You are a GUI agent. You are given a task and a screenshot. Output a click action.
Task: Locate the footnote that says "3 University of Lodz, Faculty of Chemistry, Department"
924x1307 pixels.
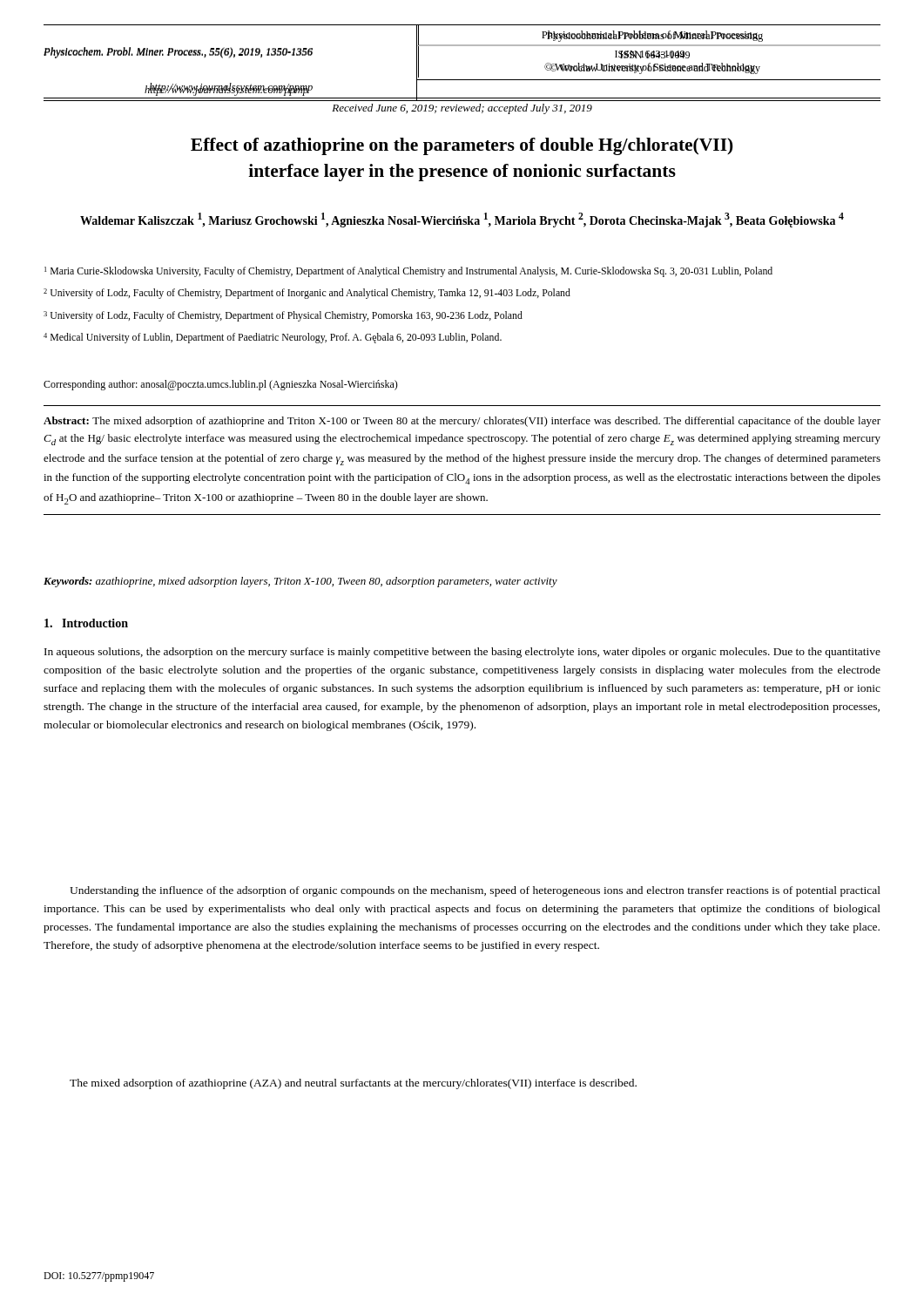click(283, 317)
